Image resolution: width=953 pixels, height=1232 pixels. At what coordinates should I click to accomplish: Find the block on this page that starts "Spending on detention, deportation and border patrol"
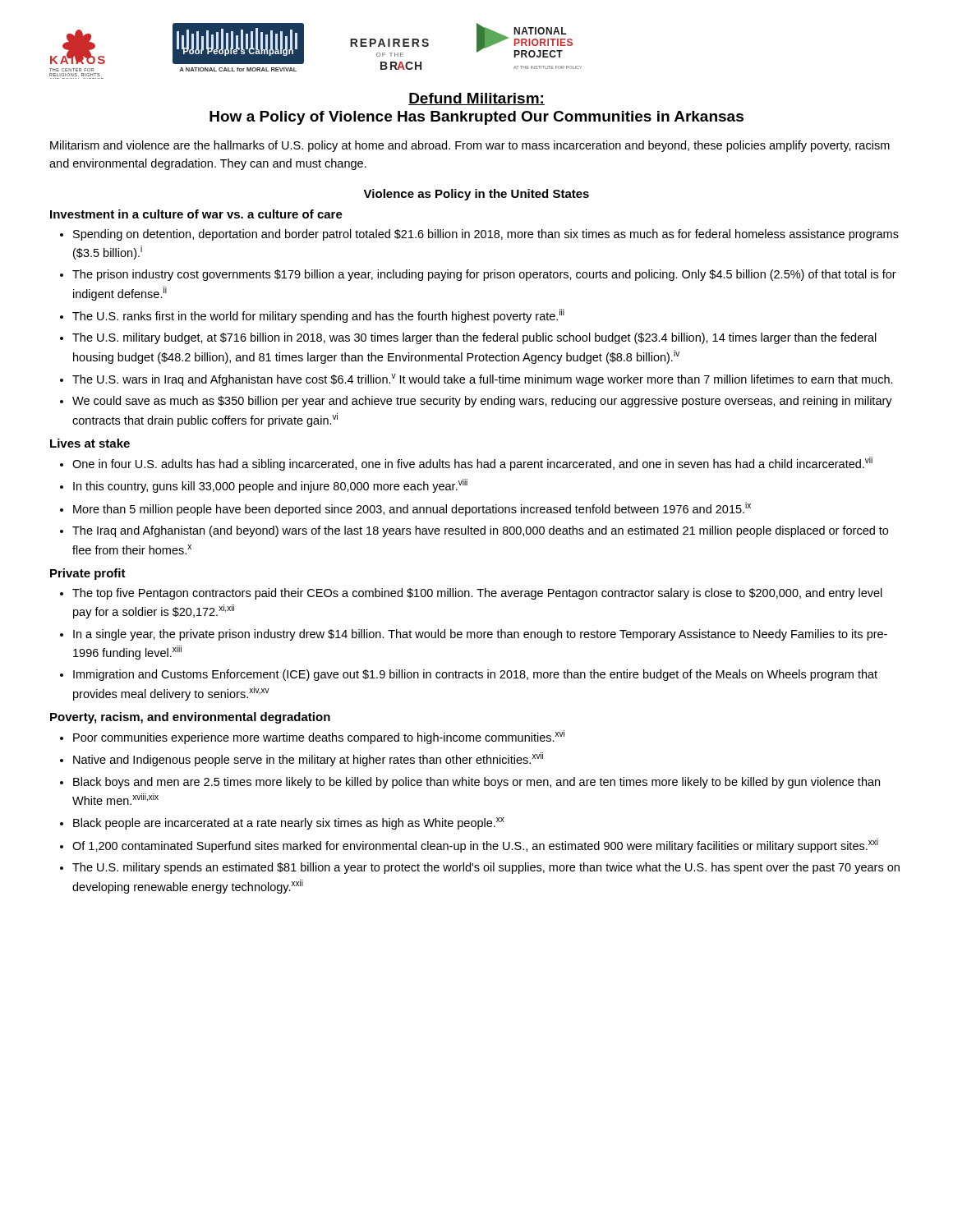pos(486,243)
